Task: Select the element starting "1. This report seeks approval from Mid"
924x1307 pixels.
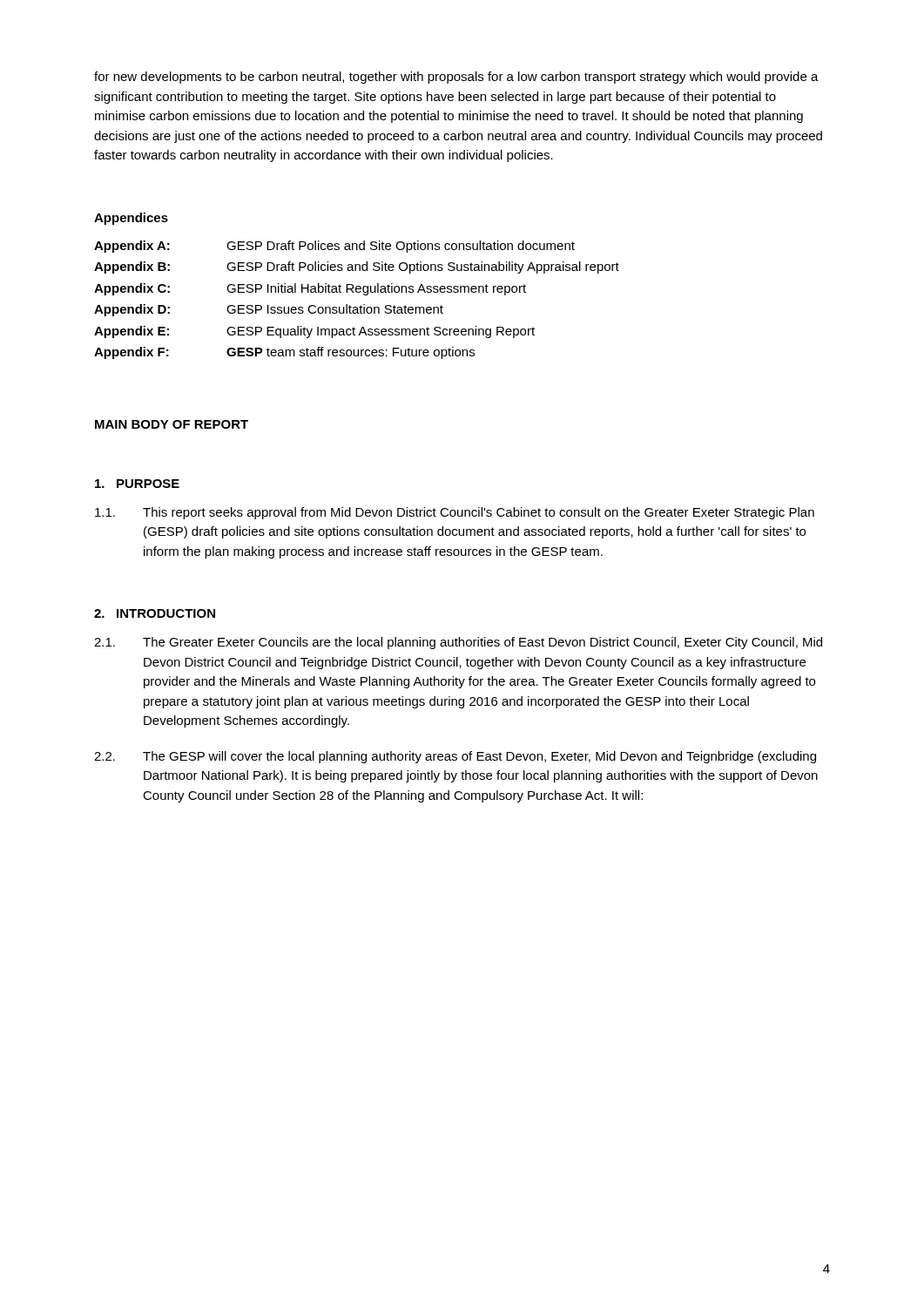Action: (462, 532)
